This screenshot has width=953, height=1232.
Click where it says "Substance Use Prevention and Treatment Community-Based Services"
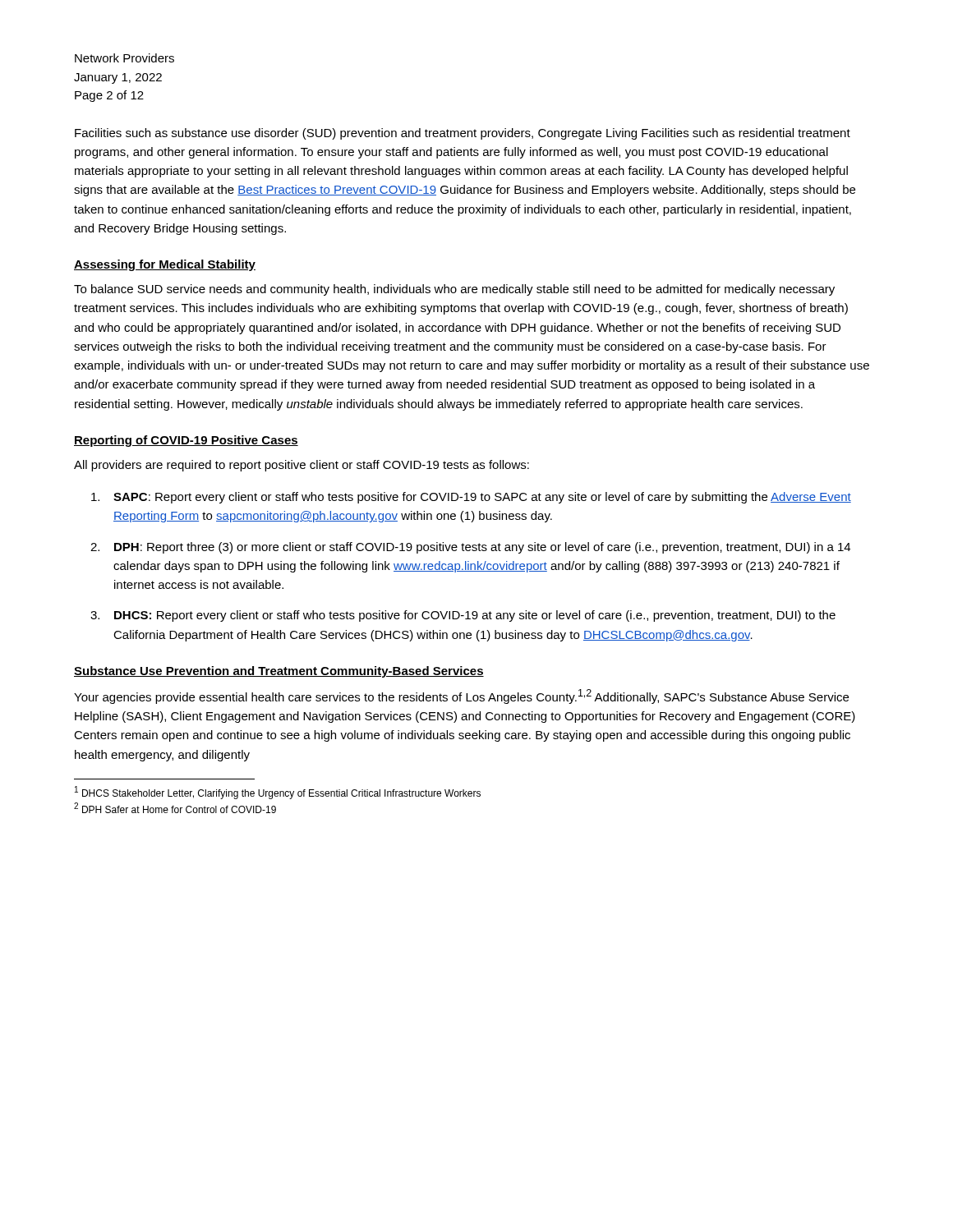click(x=279, y=670)
